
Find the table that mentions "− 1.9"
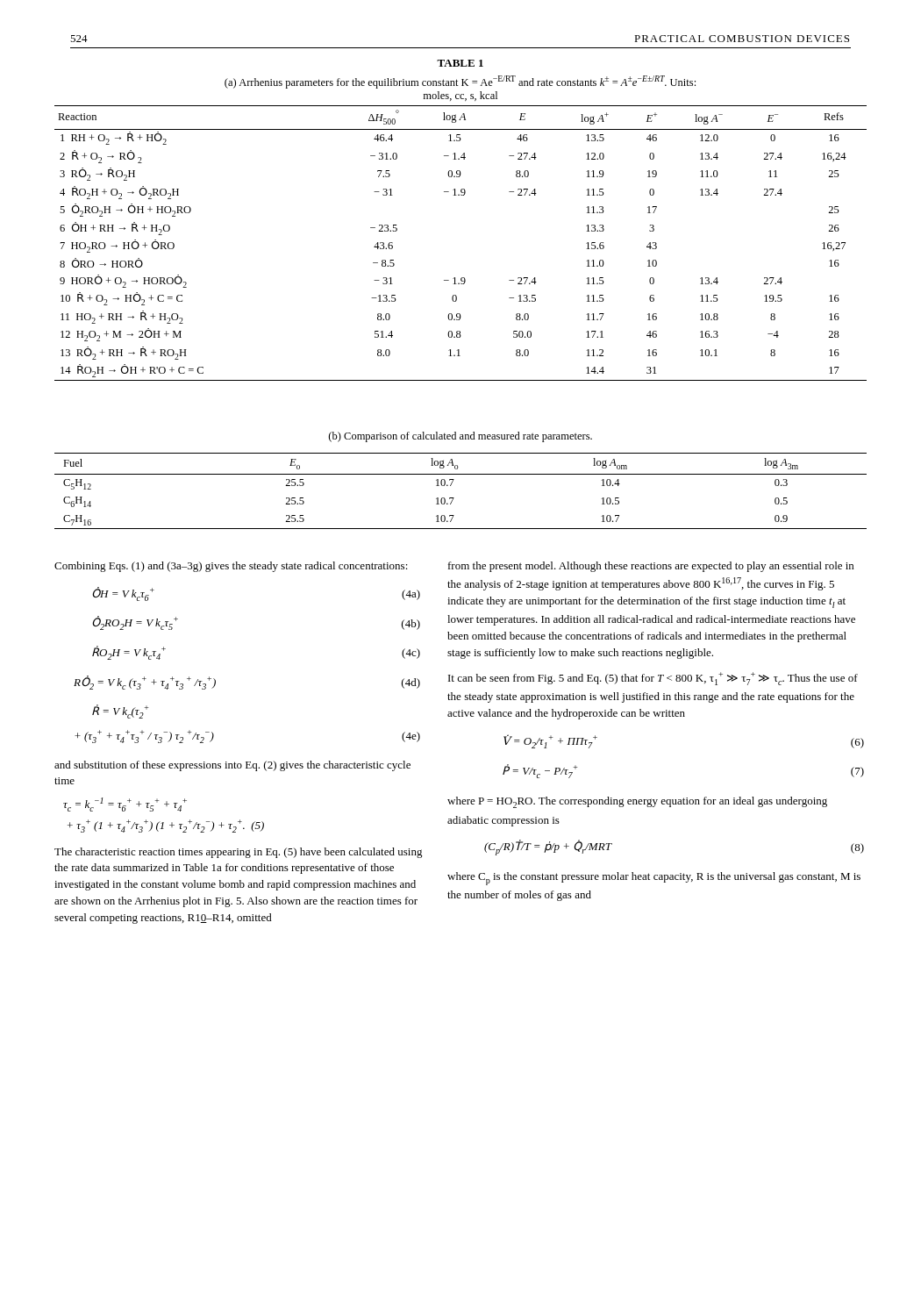(x=460, y=244)
